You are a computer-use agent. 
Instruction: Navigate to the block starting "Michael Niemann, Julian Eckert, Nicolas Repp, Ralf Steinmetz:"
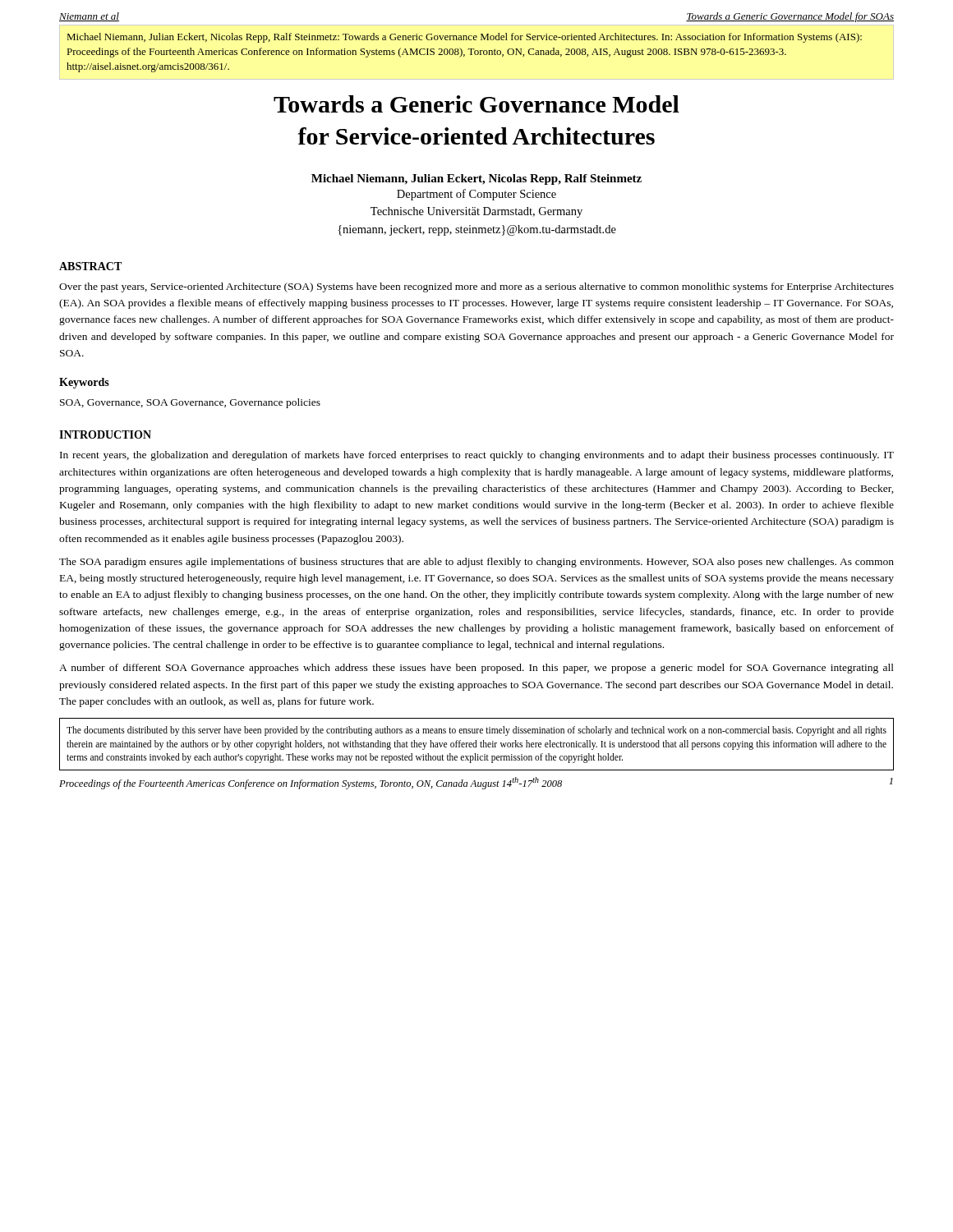[465, 51]
